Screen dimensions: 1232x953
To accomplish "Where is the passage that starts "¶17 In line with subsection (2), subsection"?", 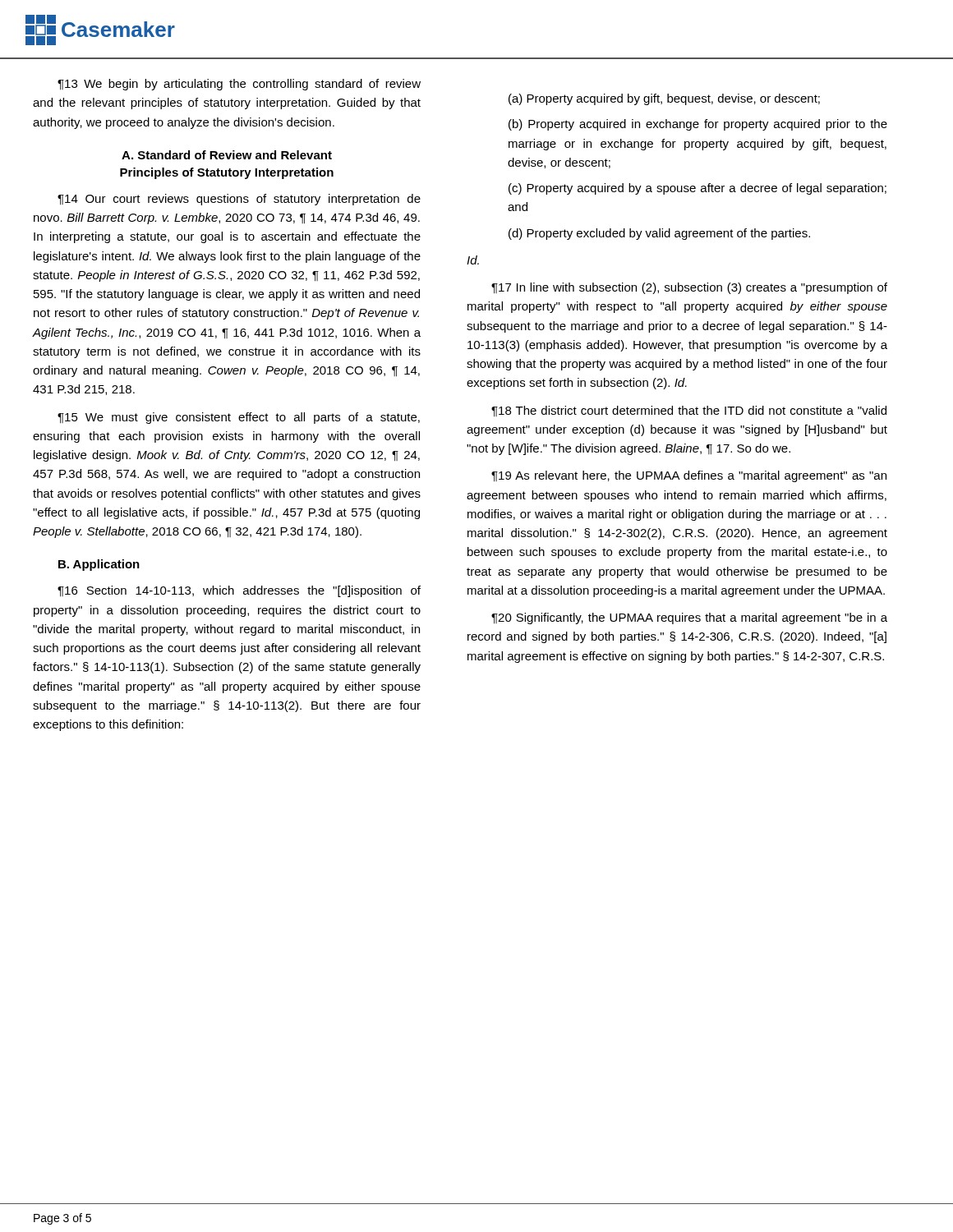I will [677, 335].
